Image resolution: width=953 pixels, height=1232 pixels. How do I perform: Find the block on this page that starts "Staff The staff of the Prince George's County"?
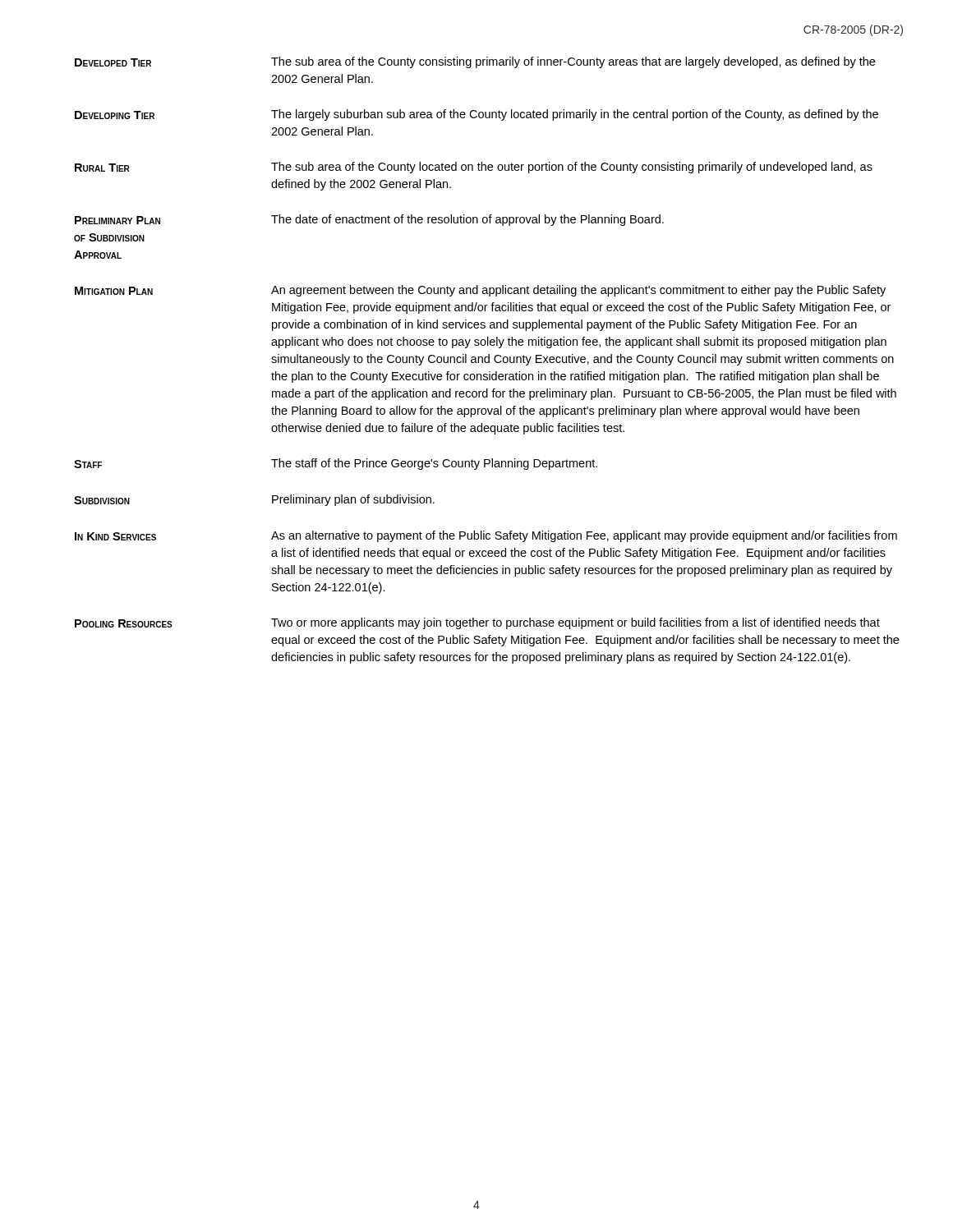[489, 464]
